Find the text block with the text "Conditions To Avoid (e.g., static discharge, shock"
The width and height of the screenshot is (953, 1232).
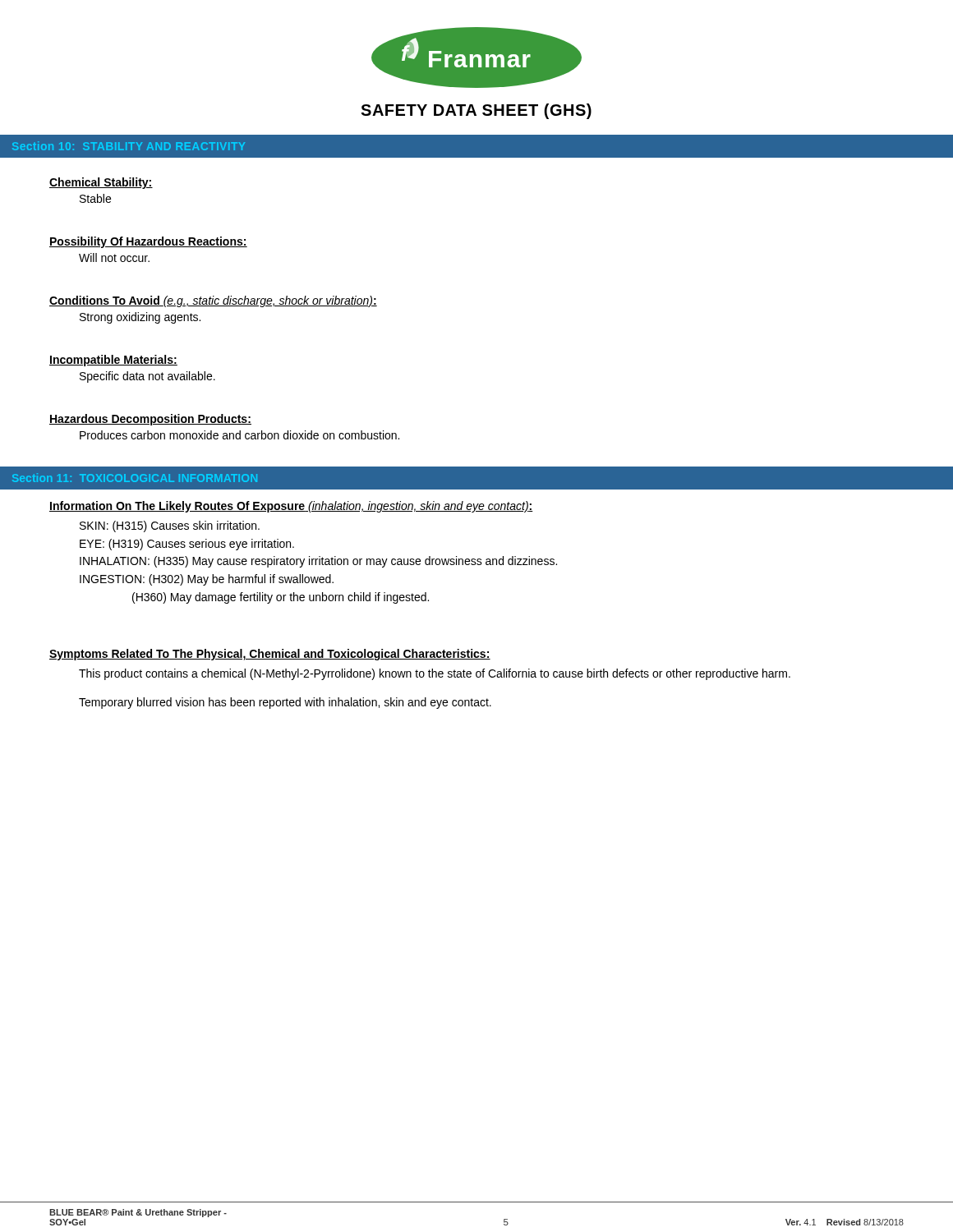pos(213,301)
